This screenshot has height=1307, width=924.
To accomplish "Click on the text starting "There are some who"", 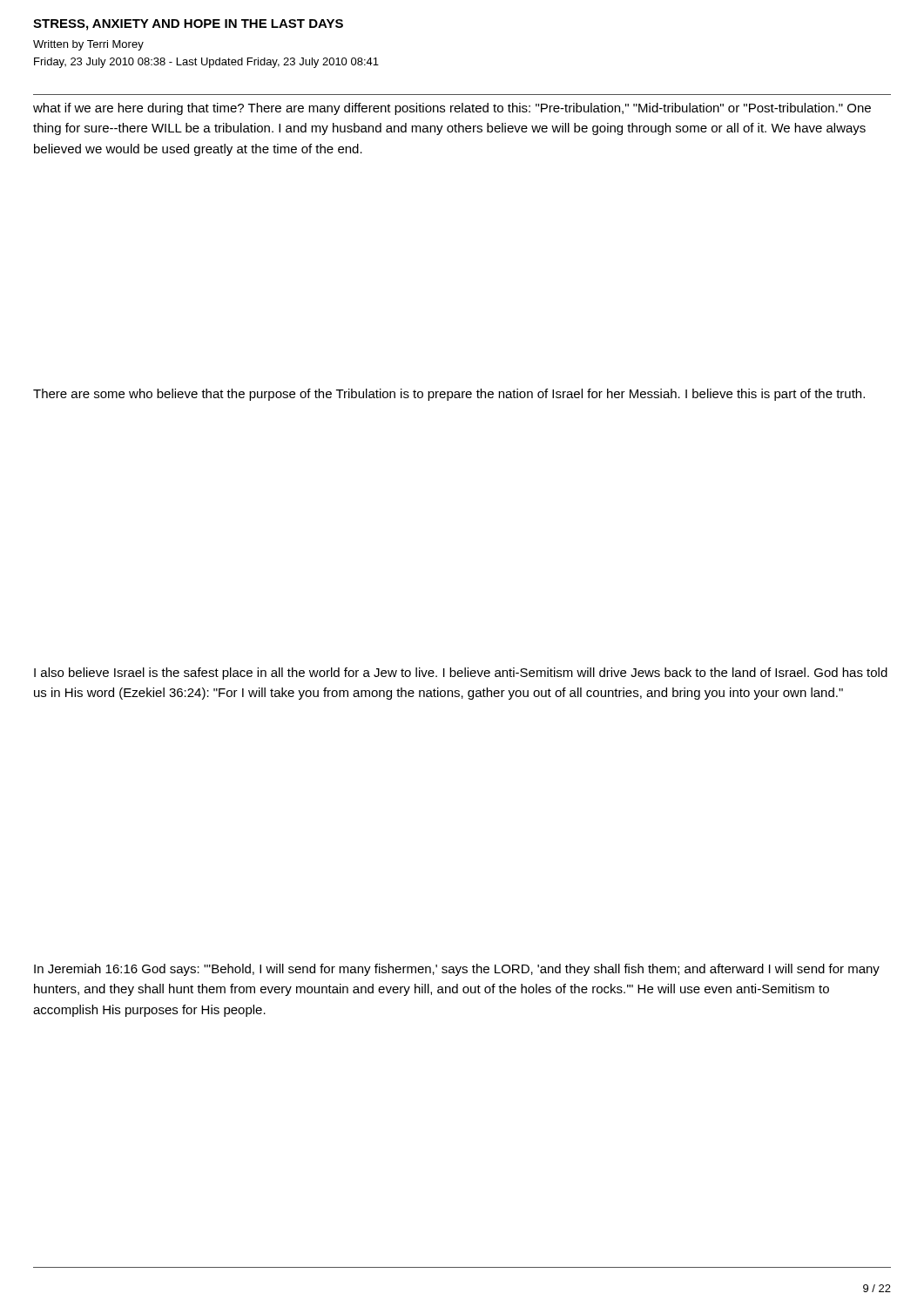I will (450, 393).
